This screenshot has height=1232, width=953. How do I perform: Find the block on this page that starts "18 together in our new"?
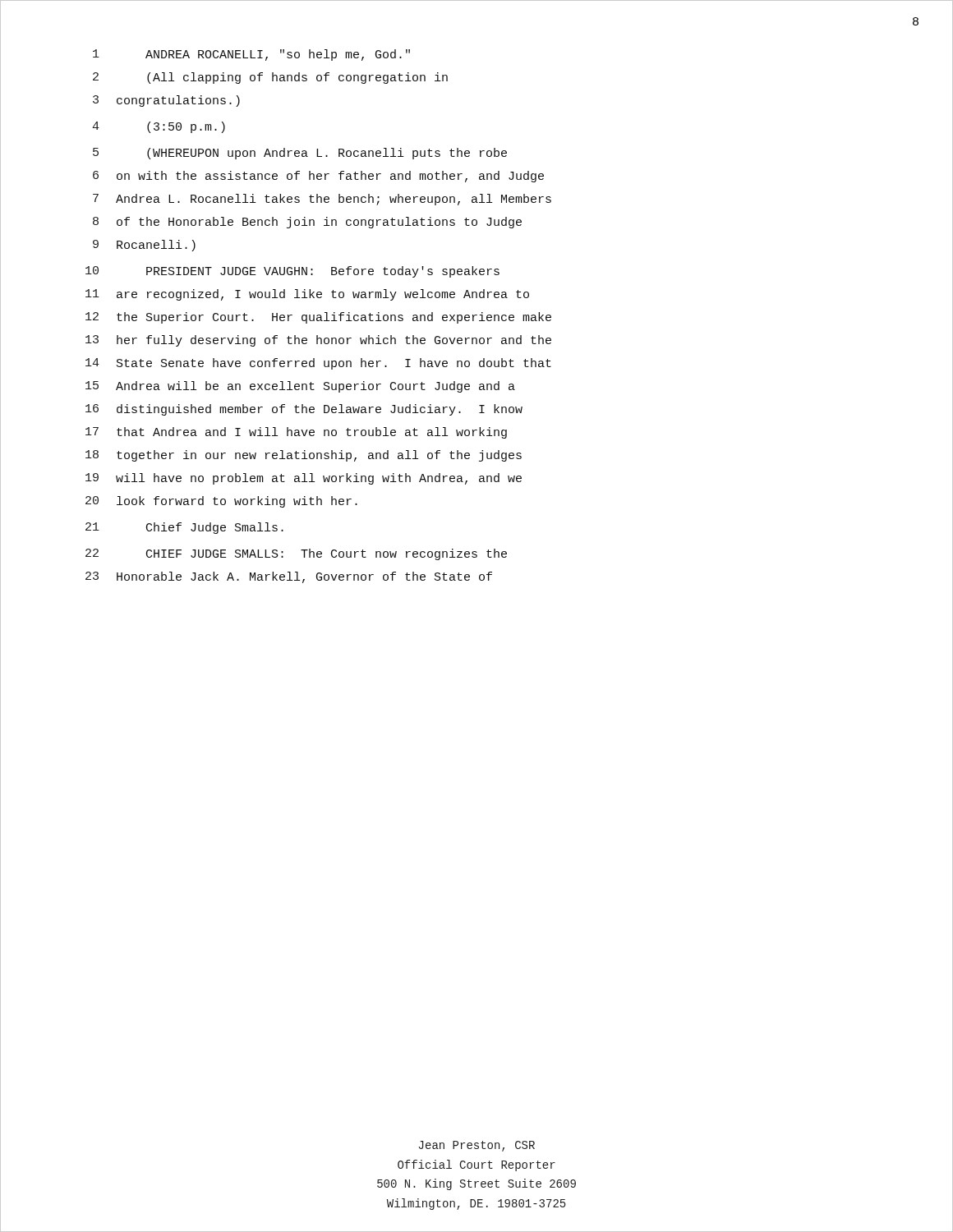tap(485, 456)
